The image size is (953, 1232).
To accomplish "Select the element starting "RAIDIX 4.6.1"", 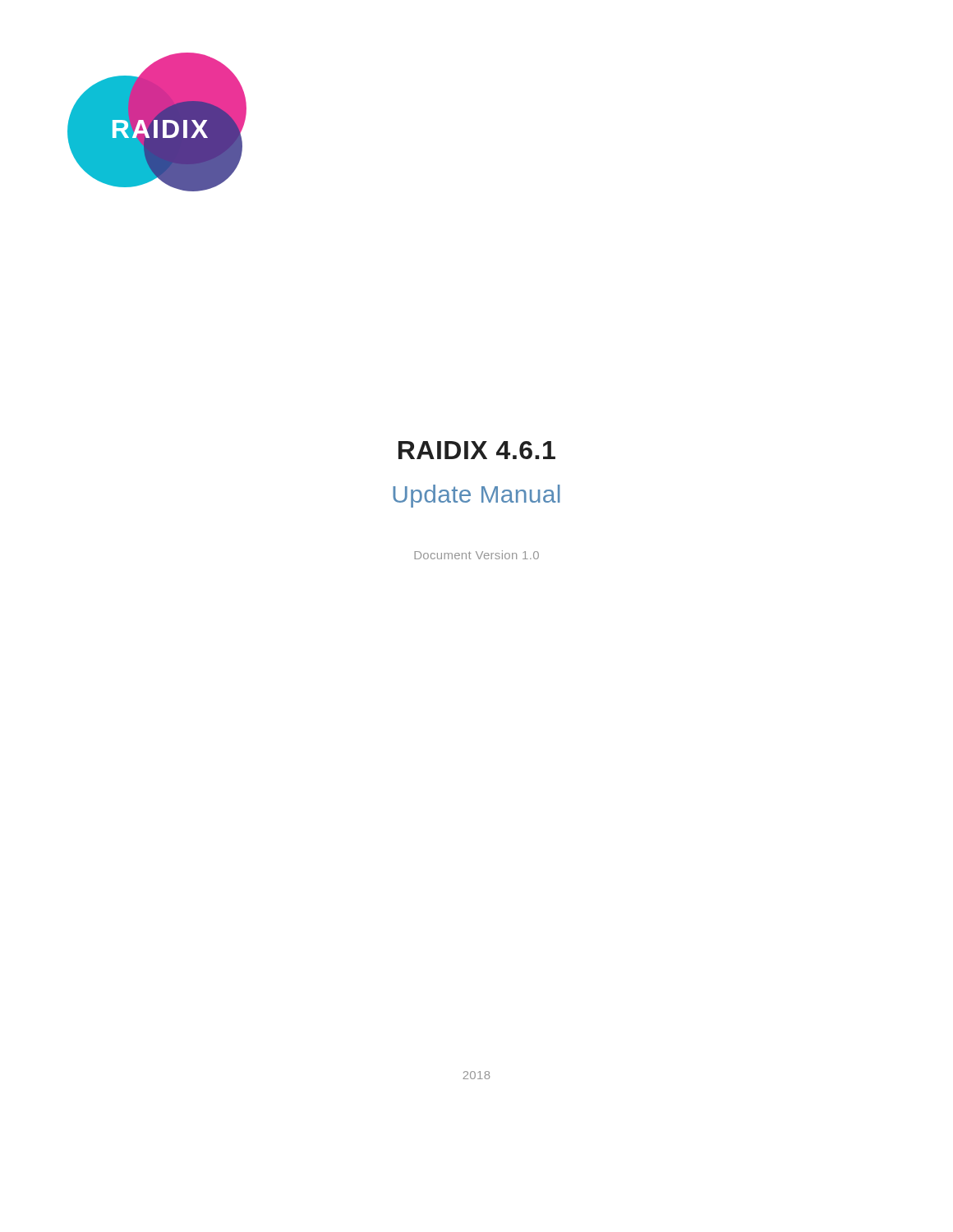I will [x=476, y=450].
